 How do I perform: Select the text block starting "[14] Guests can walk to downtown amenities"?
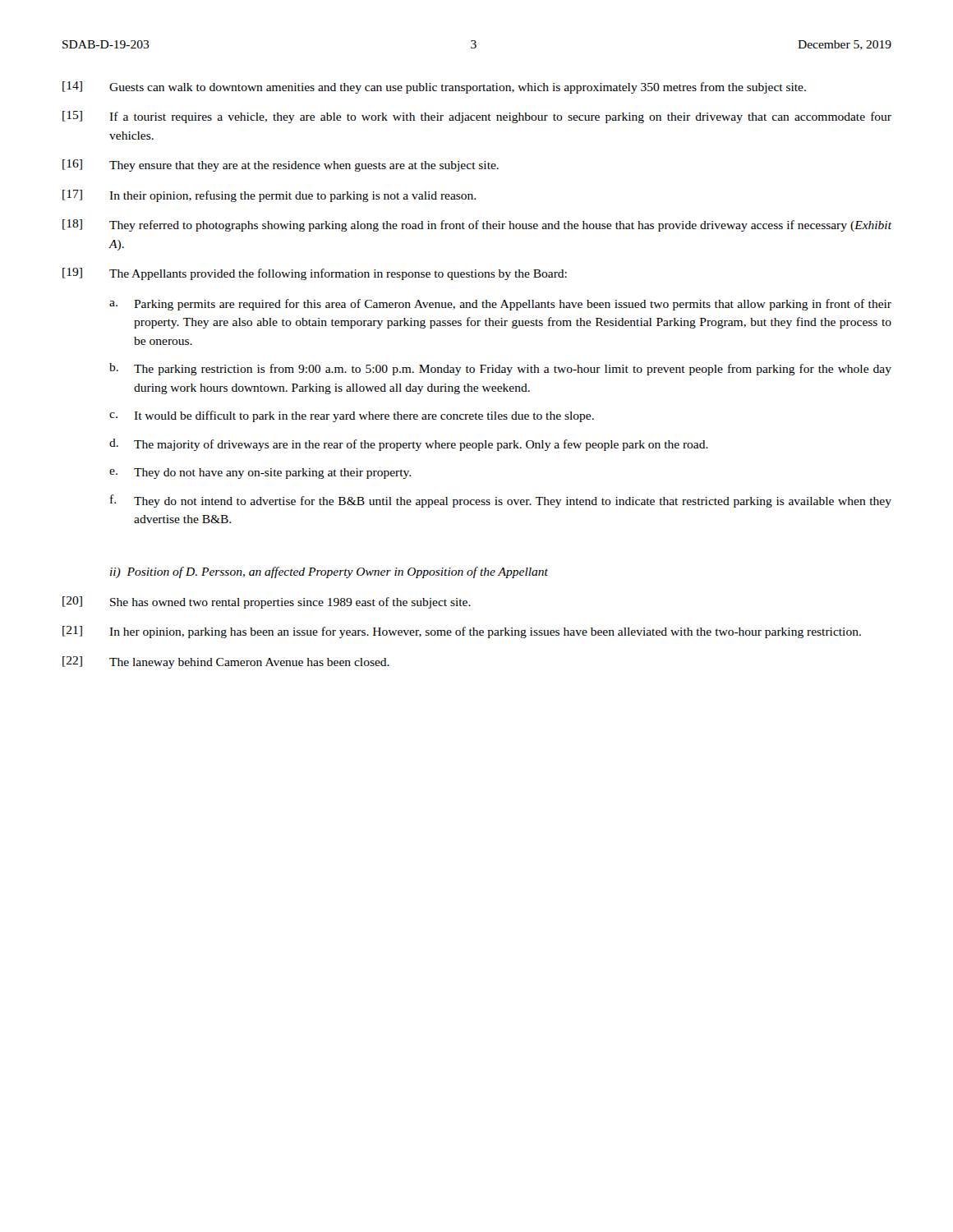click(x=476, y=87)
